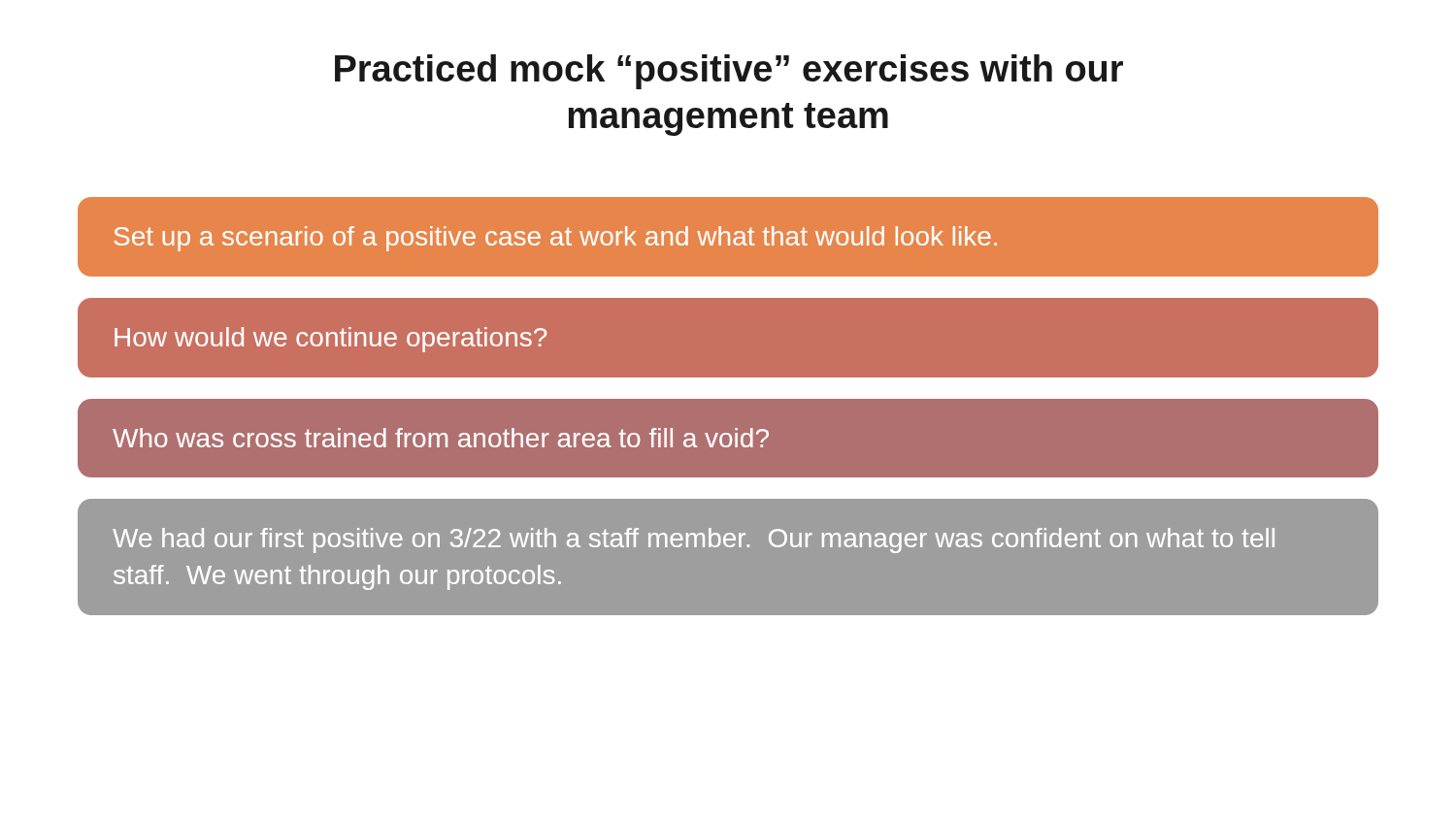Click on the text block starting "Who was cross trained from"

click(x=441, y=438)
